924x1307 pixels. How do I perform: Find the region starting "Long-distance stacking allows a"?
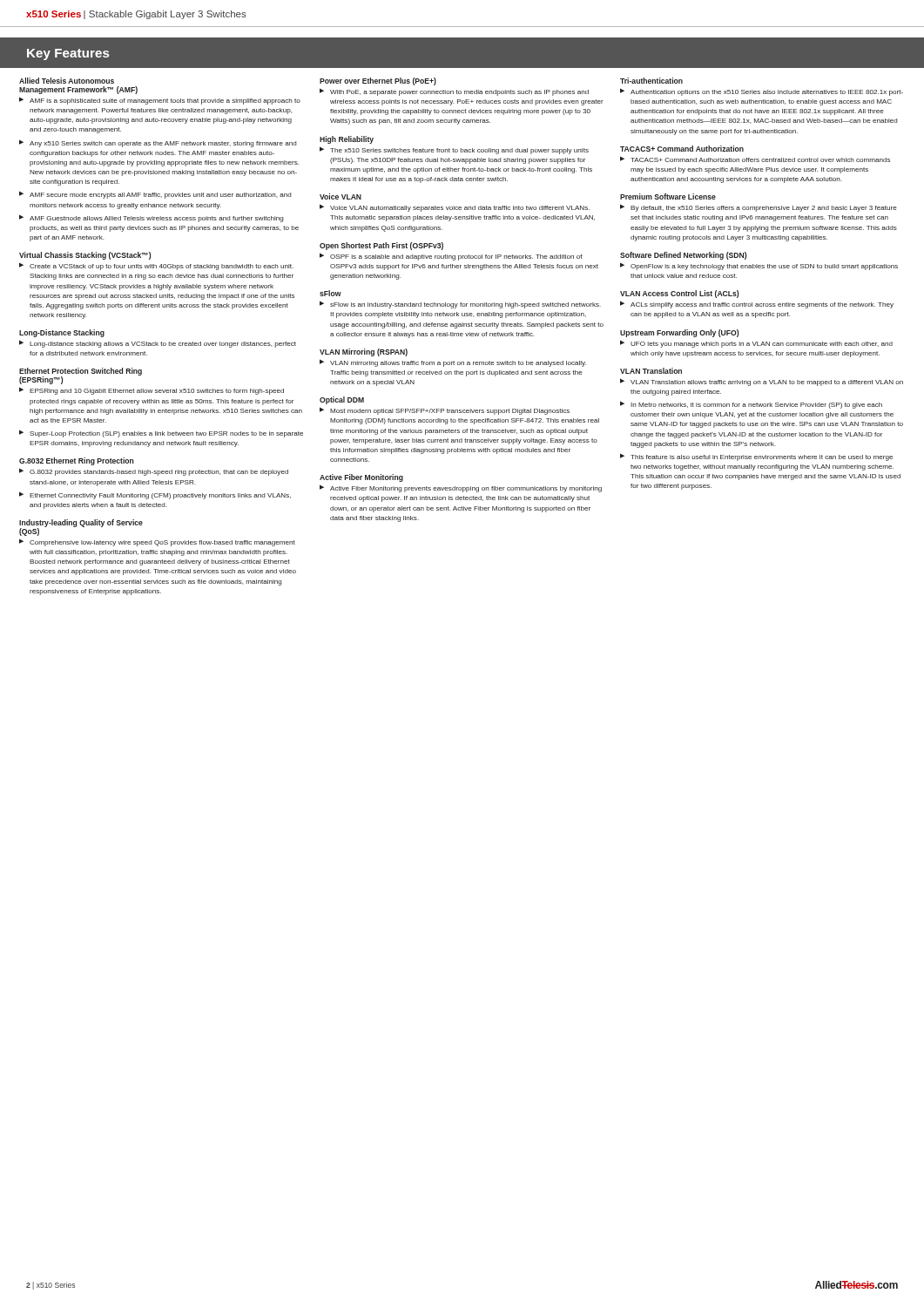pos(163,349)
